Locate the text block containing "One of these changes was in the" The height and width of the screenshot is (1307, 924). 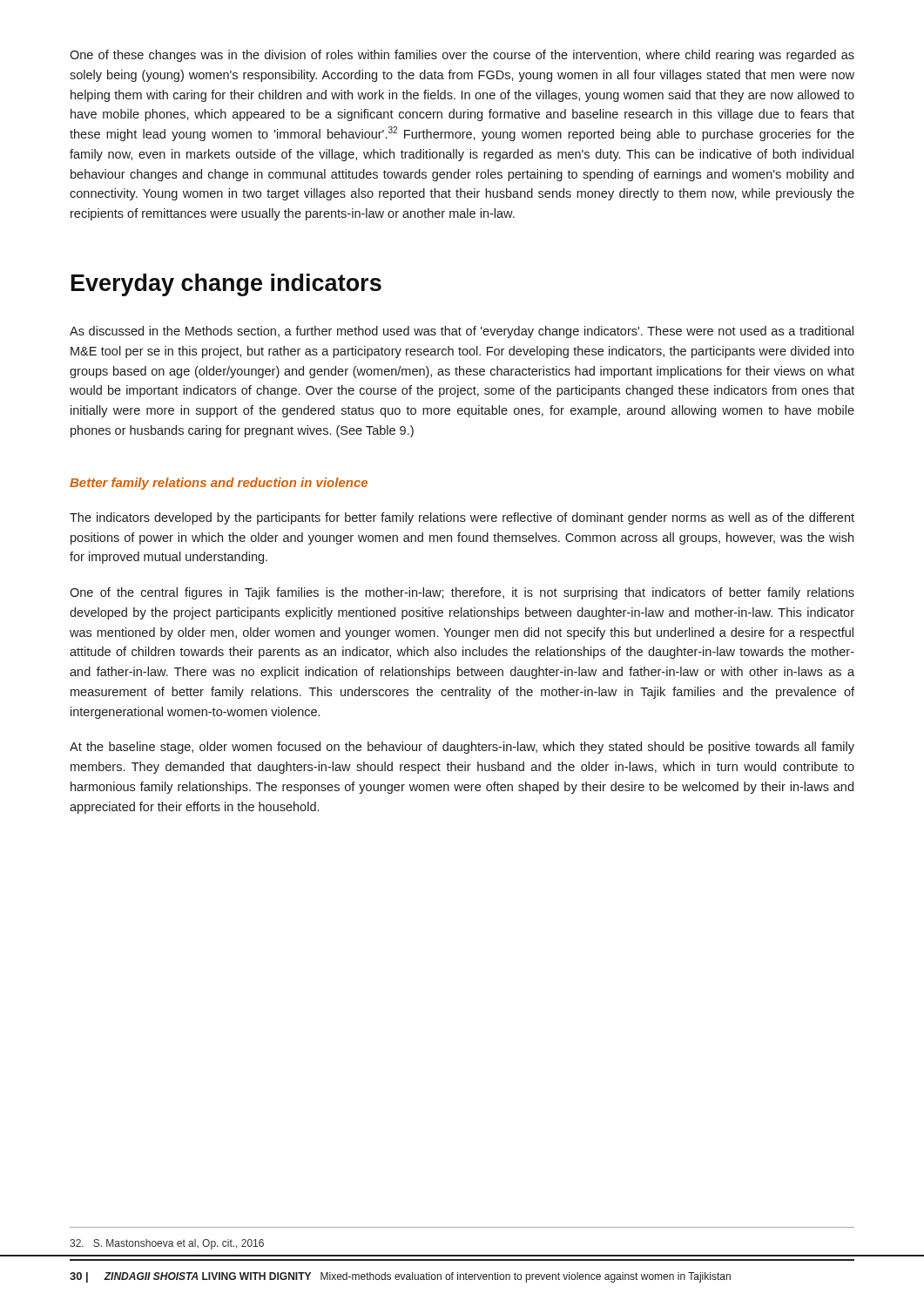[462, 134]
